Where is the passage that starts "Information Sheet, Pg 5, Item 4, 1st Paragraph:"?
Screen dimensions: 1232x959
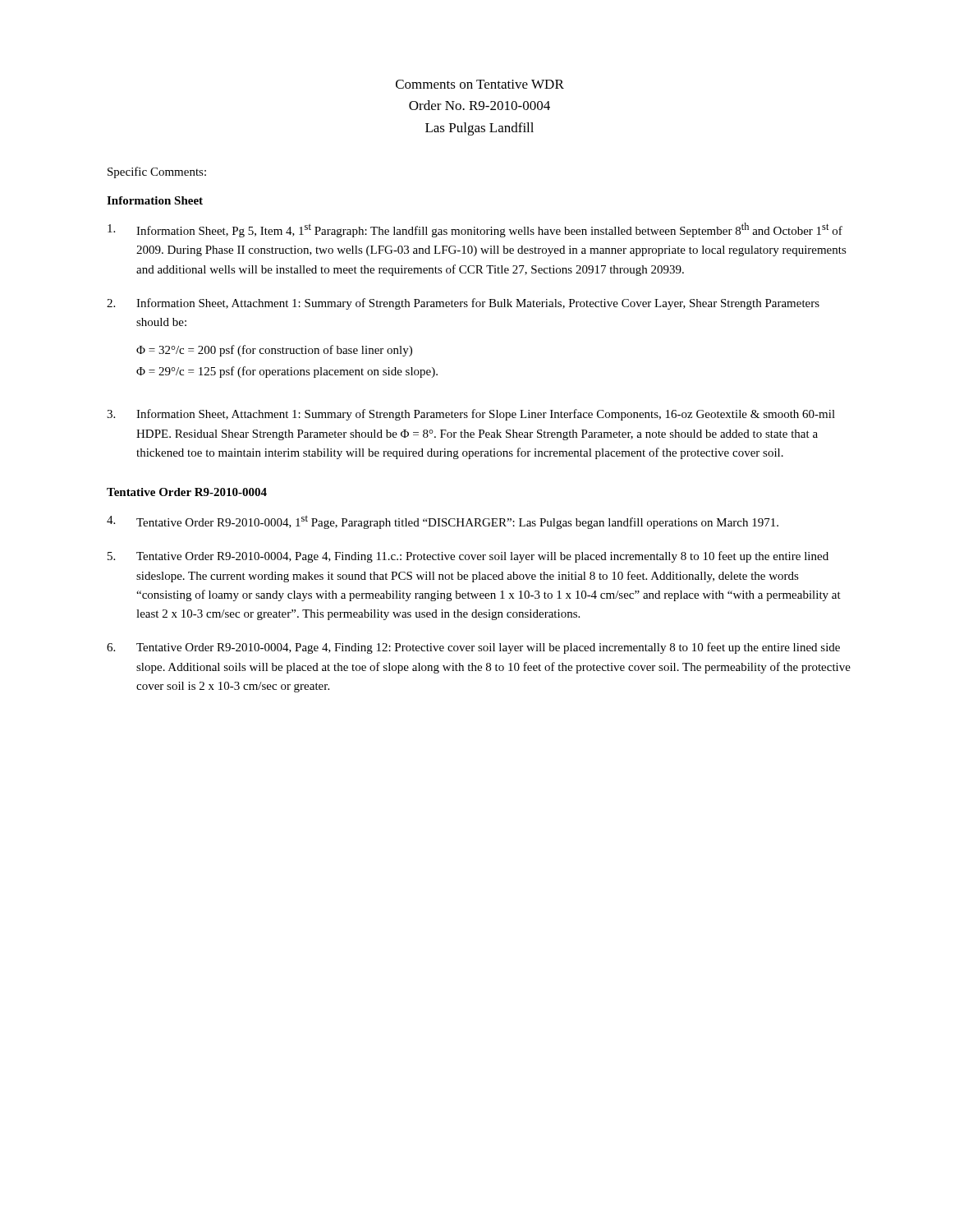point(480,249)
